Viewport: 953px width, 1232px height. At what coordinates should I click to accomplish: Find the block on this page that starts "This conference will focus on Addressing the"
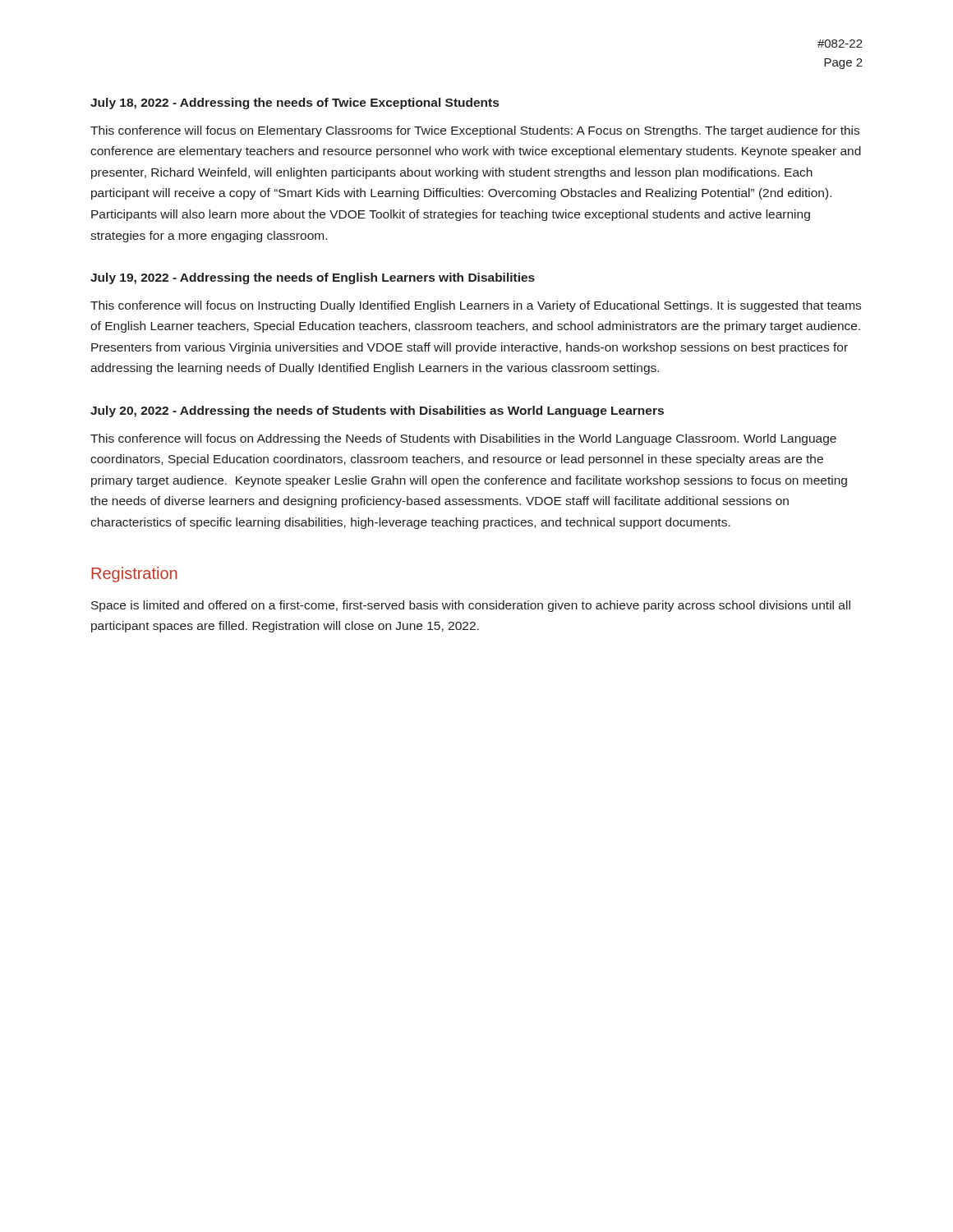pyautogui.click(x=469, y=480)
